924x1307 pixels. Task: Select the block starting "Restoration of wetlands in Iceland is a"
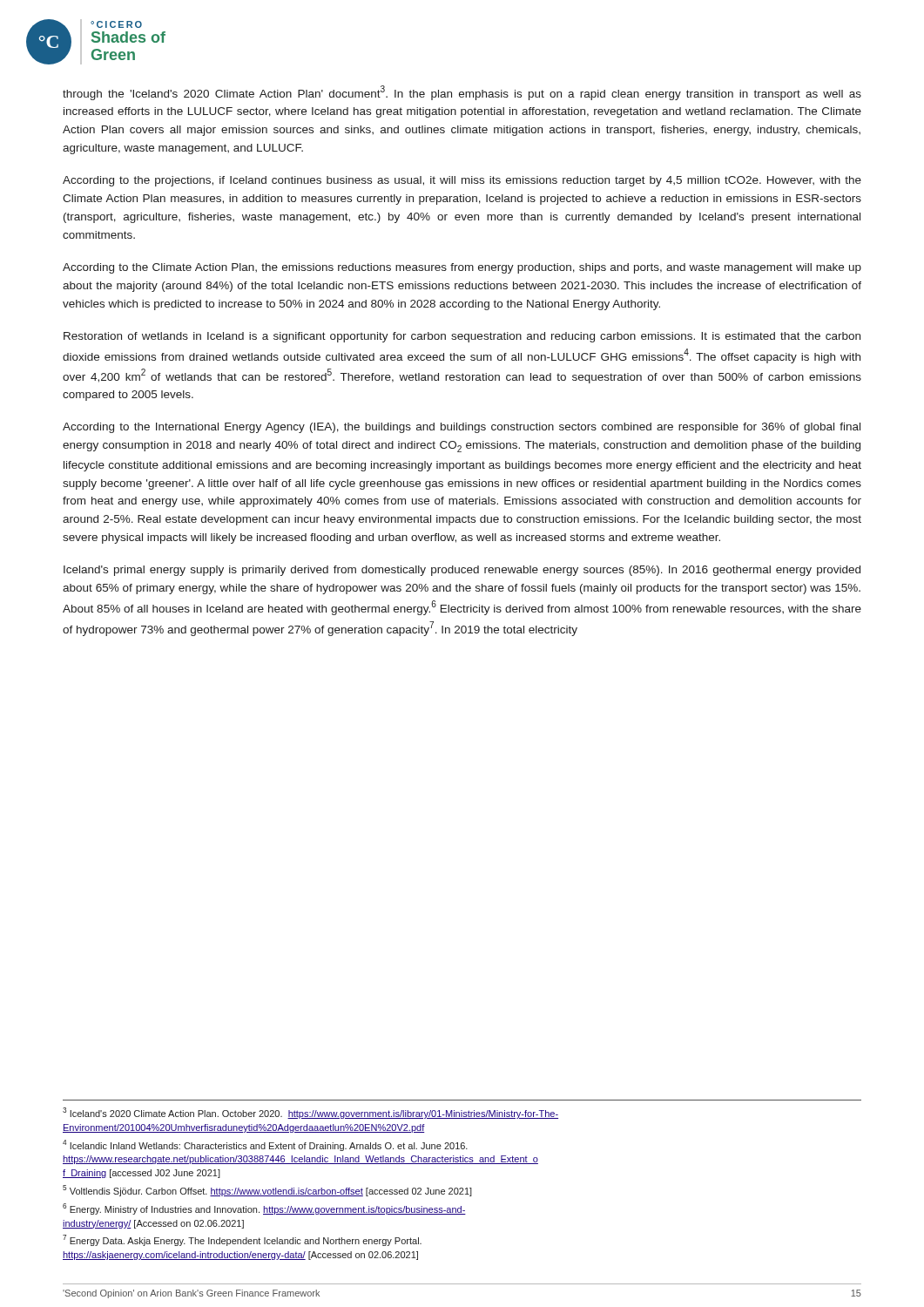(x=462, y=365)
